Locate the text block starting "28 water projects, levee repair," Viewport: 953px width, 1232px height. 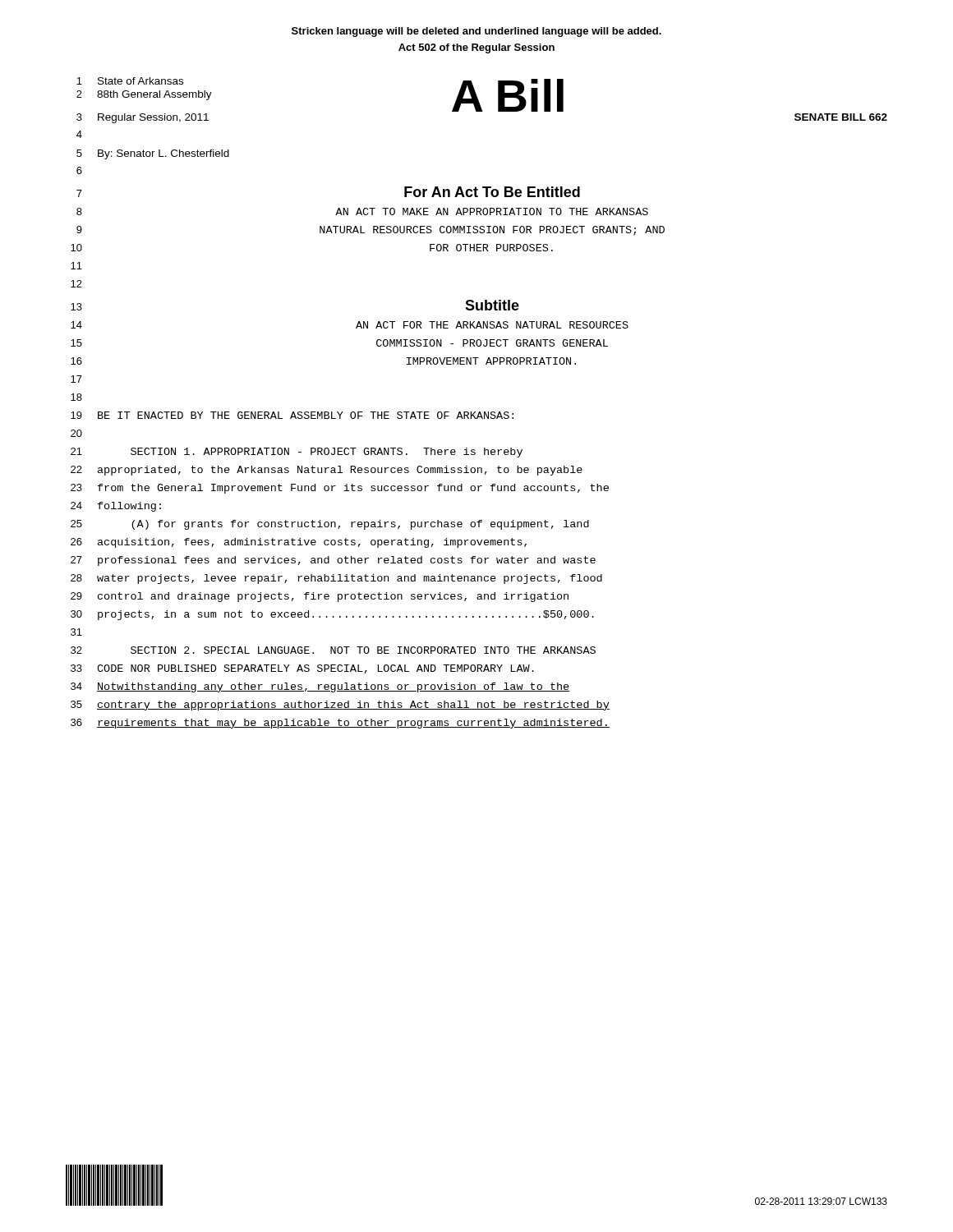click(x=476, y=579)
